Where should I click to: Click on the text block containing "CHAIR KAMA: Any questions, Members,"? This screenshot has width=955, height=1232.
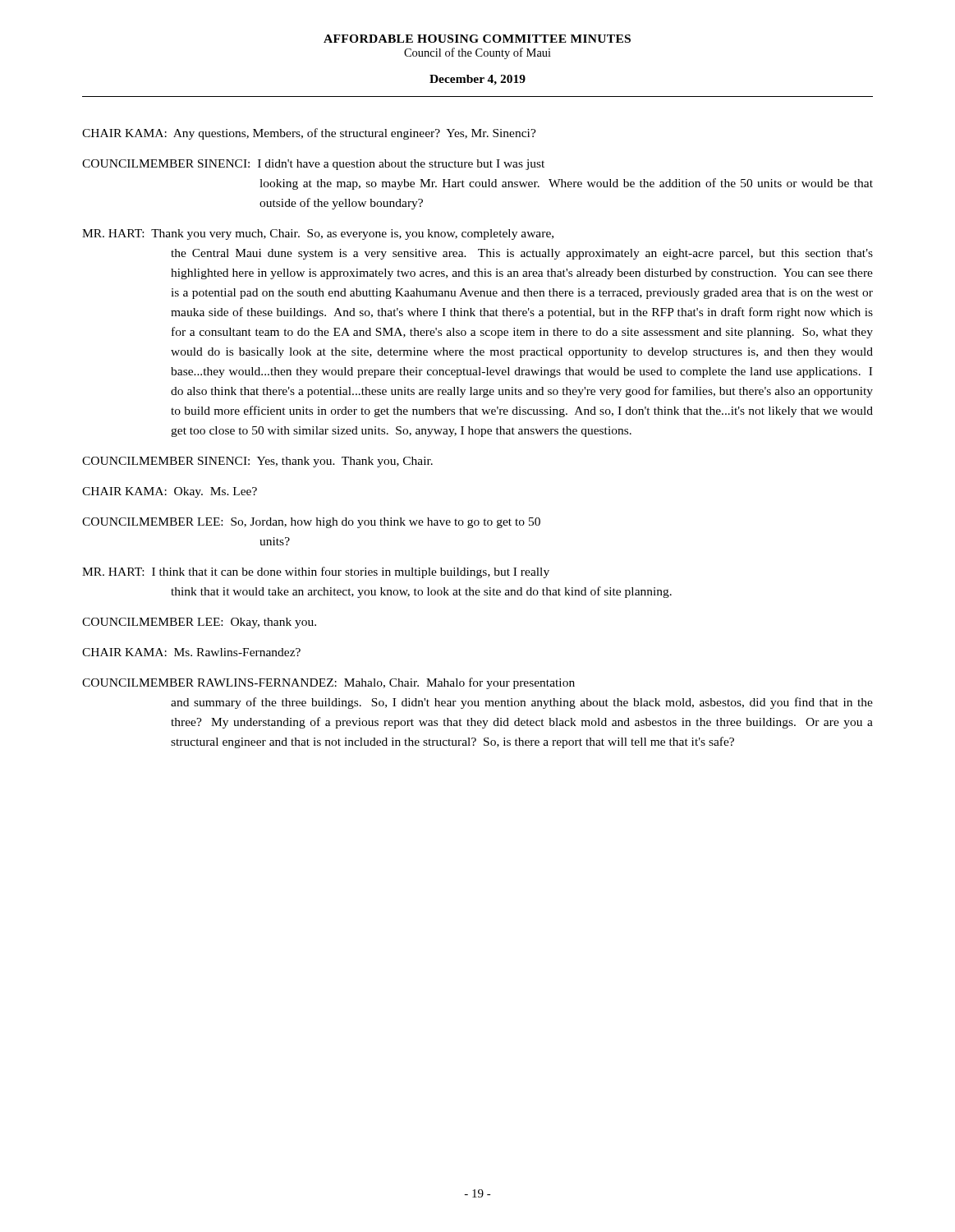click(x=309, y=133)
